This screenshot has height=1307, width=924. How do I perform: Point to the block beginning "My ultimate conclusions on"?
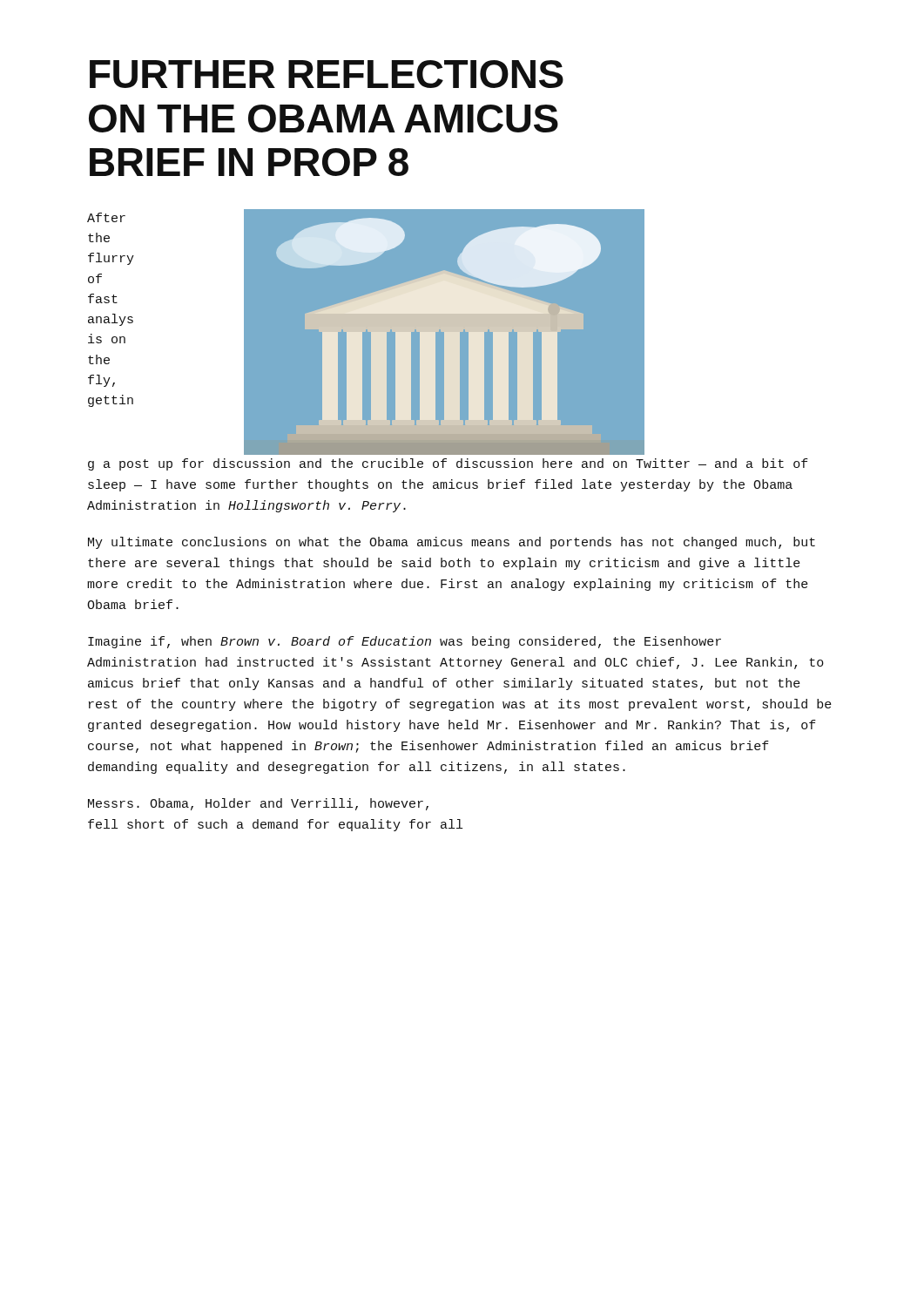click(452, 574)
